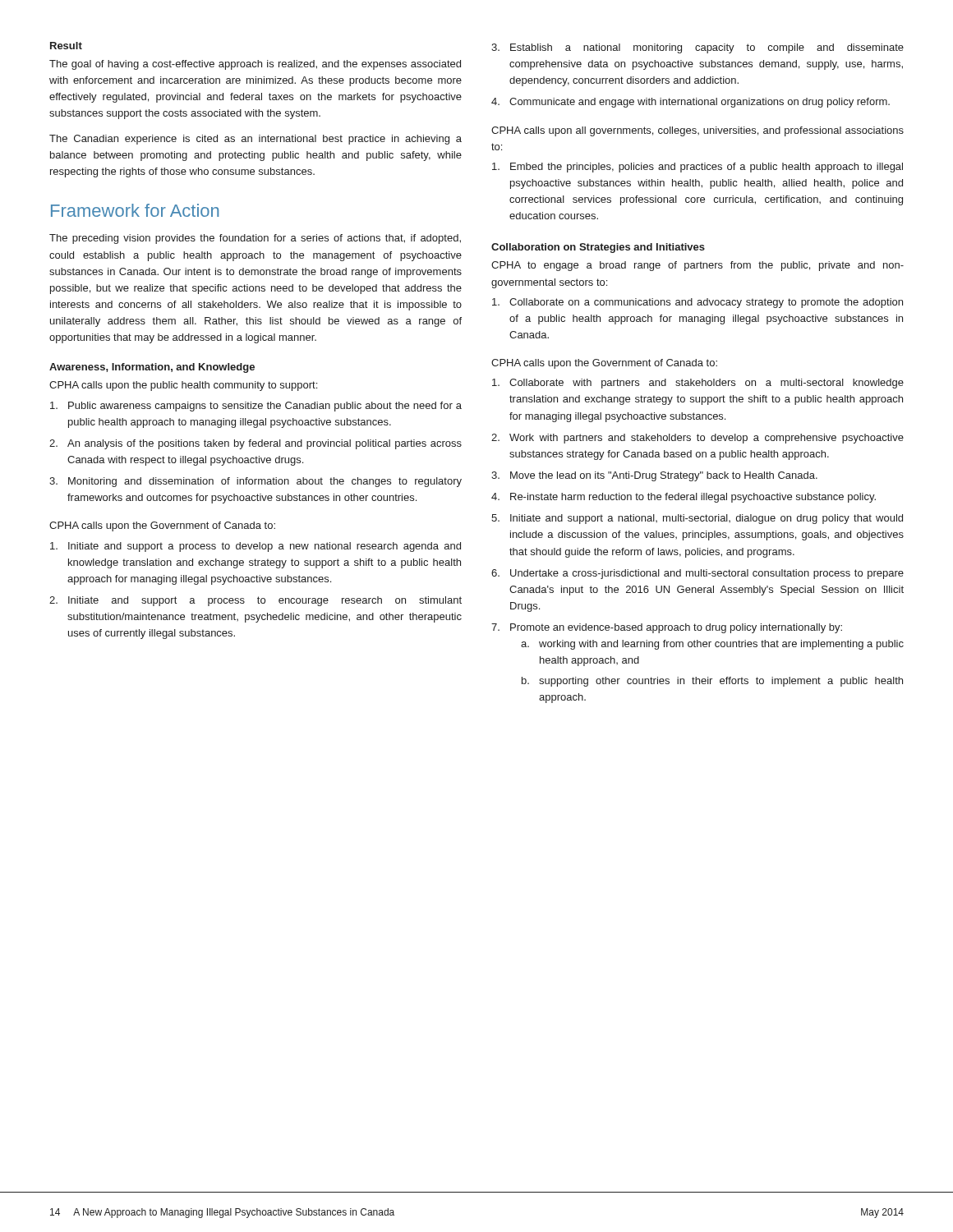This screenshot has height=1232, width=953.
Task: Click on the text block that reads "The Canadian experience is"
Action: pos(255,155)
